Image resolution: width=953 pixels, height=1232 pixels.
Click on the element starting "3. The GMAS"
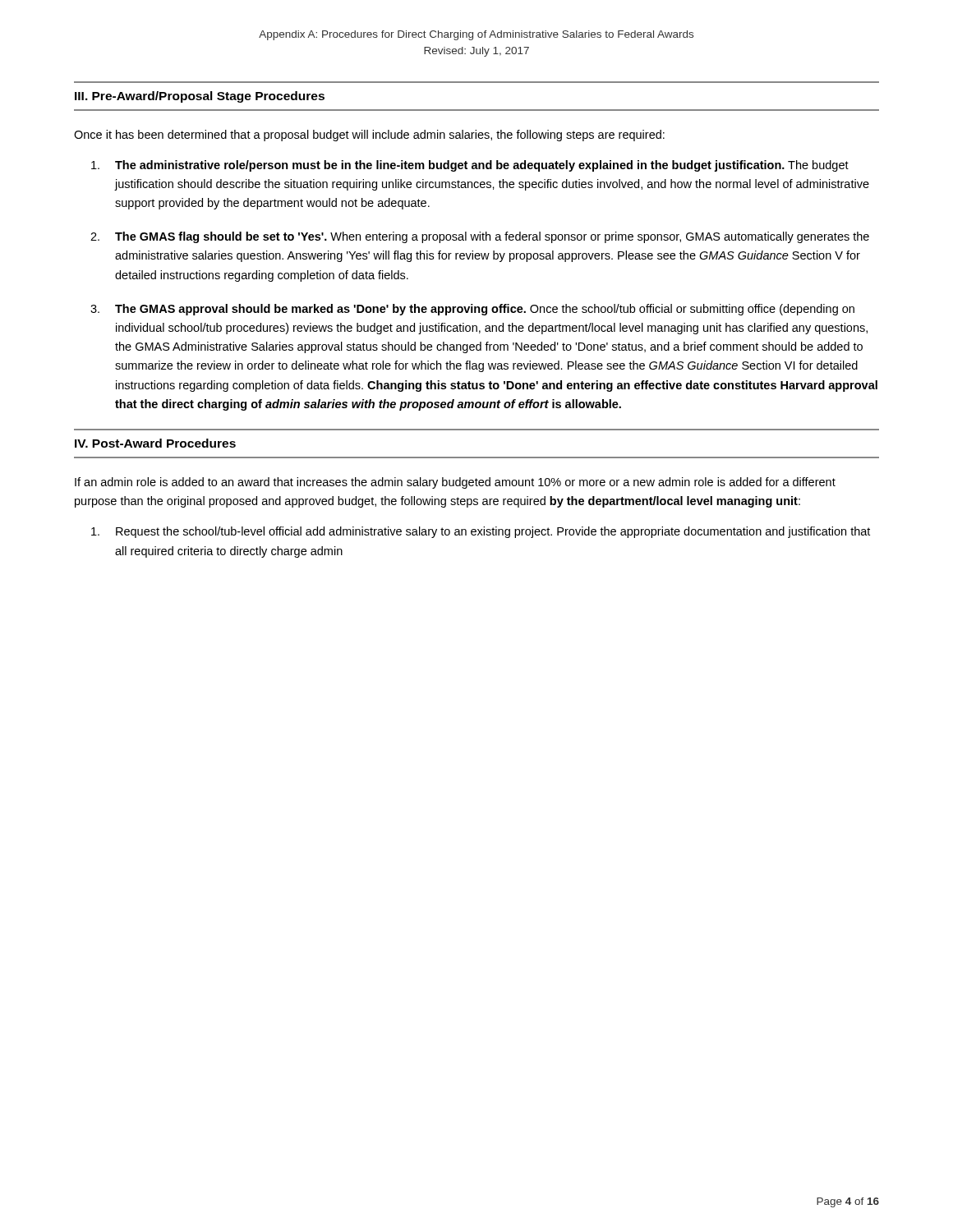click(485, 357)
